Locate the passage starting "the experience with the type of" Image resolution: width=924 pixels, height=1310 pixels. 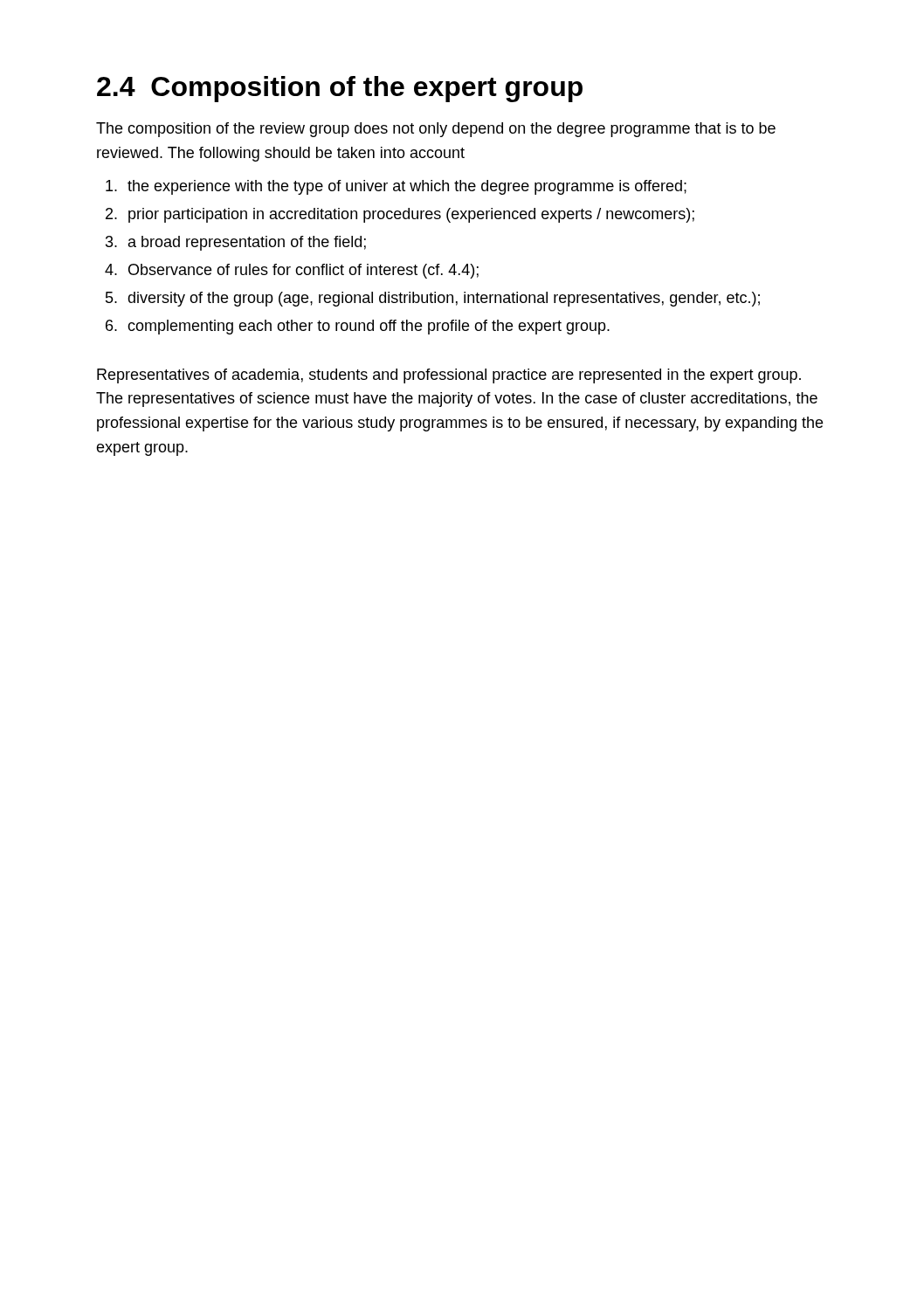(x=475, y=187)
